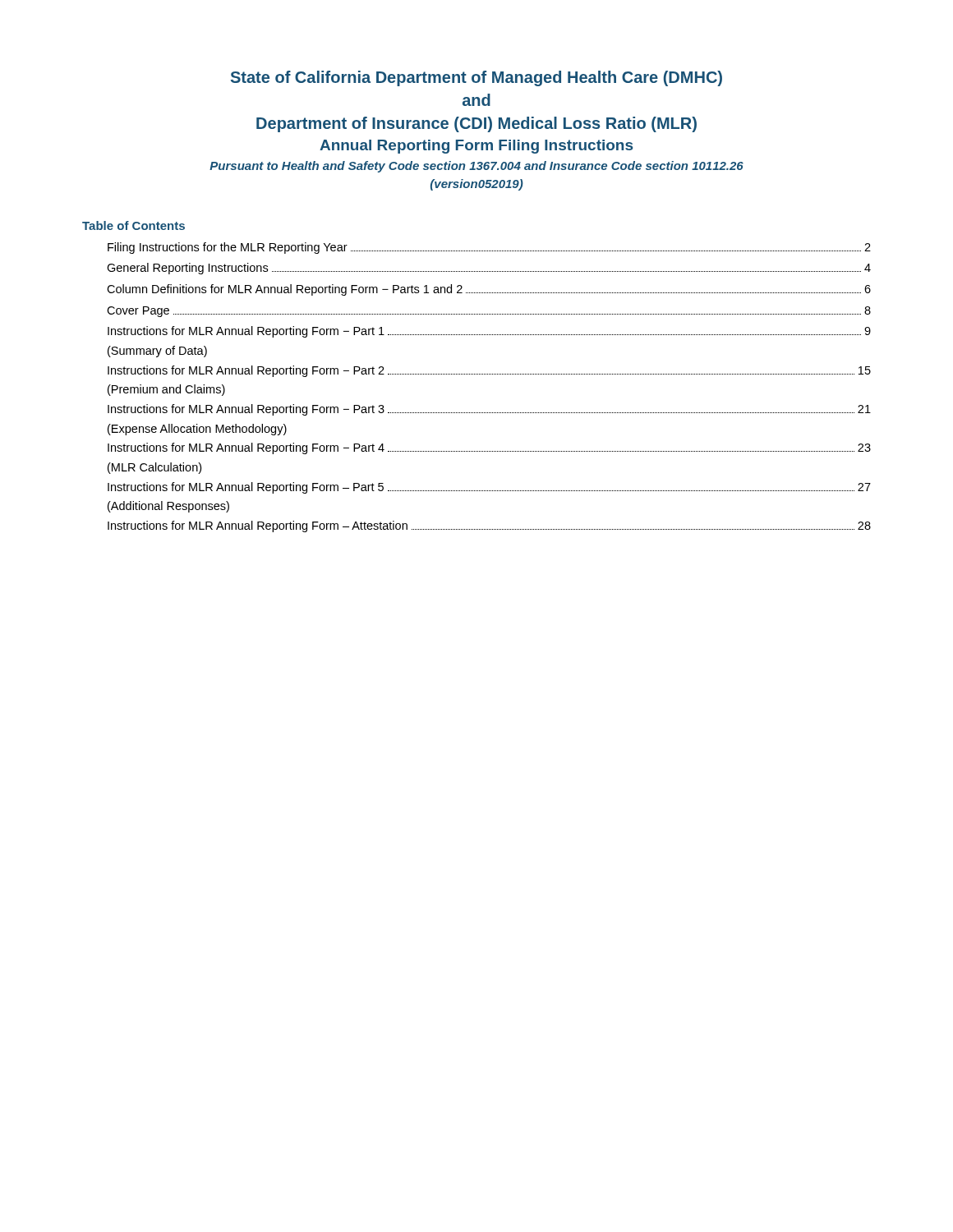Select the block starting "Table of Contents"

coord(134,225)
